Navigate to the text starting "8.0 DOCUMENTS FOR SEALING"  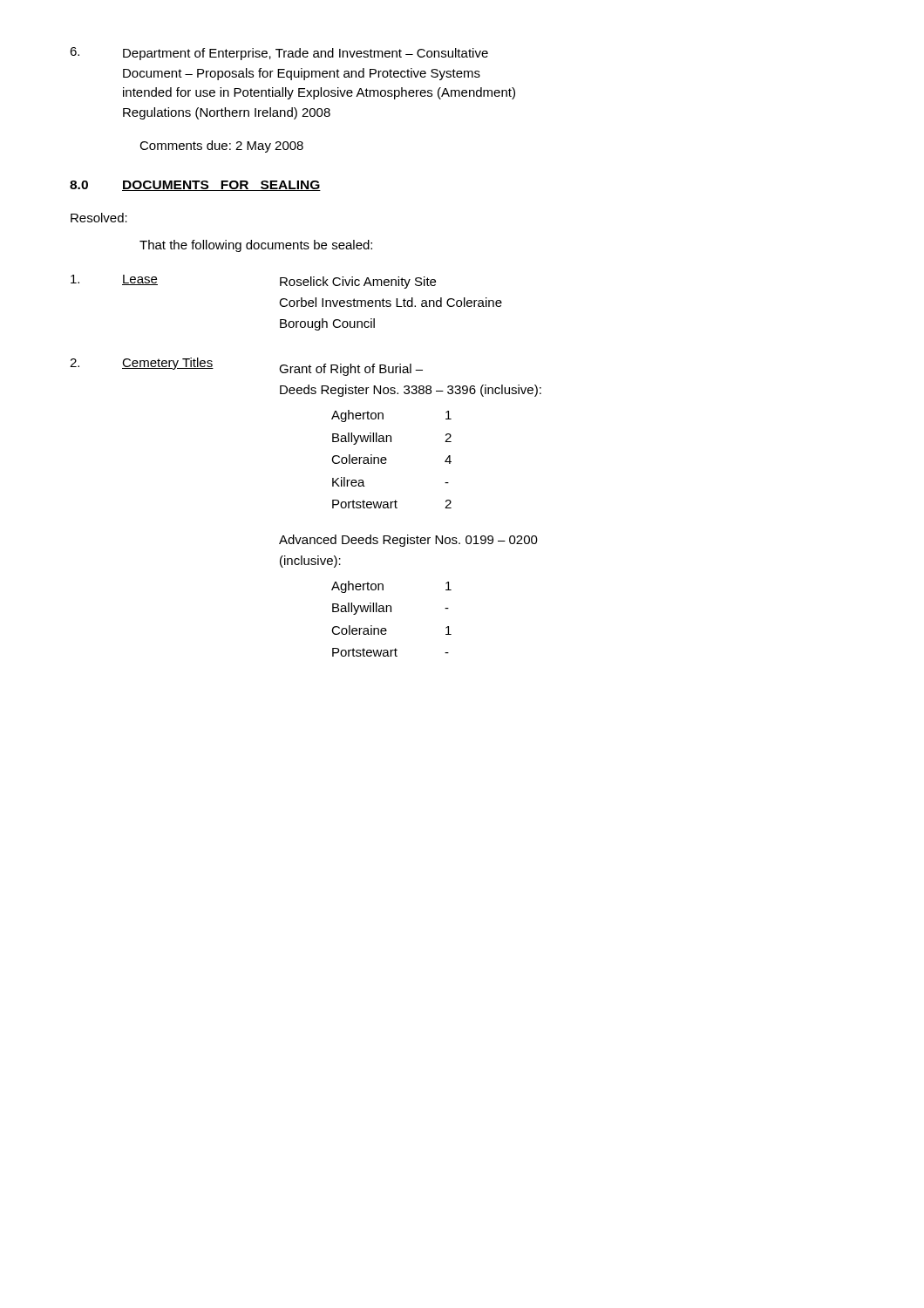click(x=195, y=185)
